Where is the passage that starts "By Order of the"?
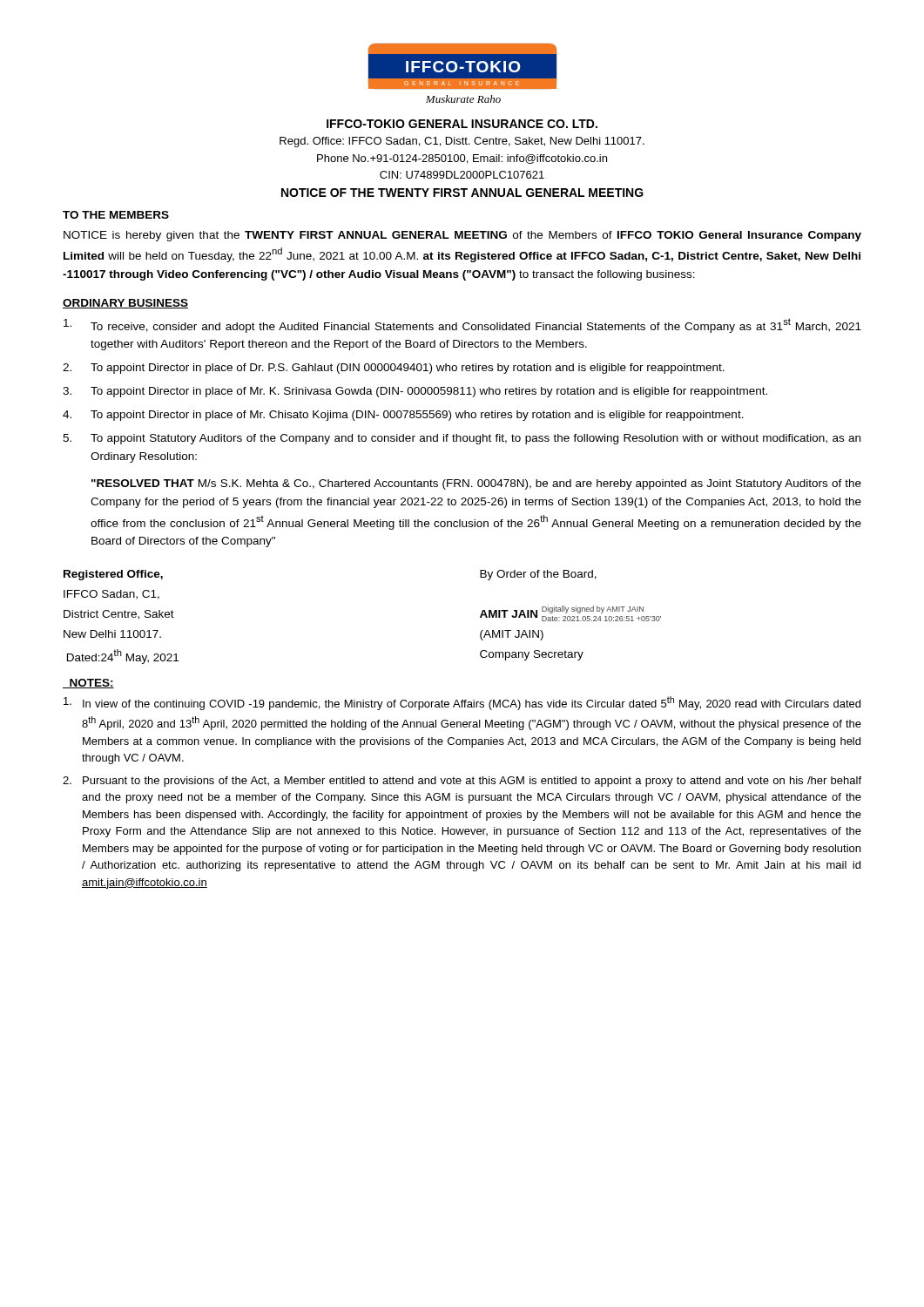Viewport: 924px width, 1307px height. point(570,614)
